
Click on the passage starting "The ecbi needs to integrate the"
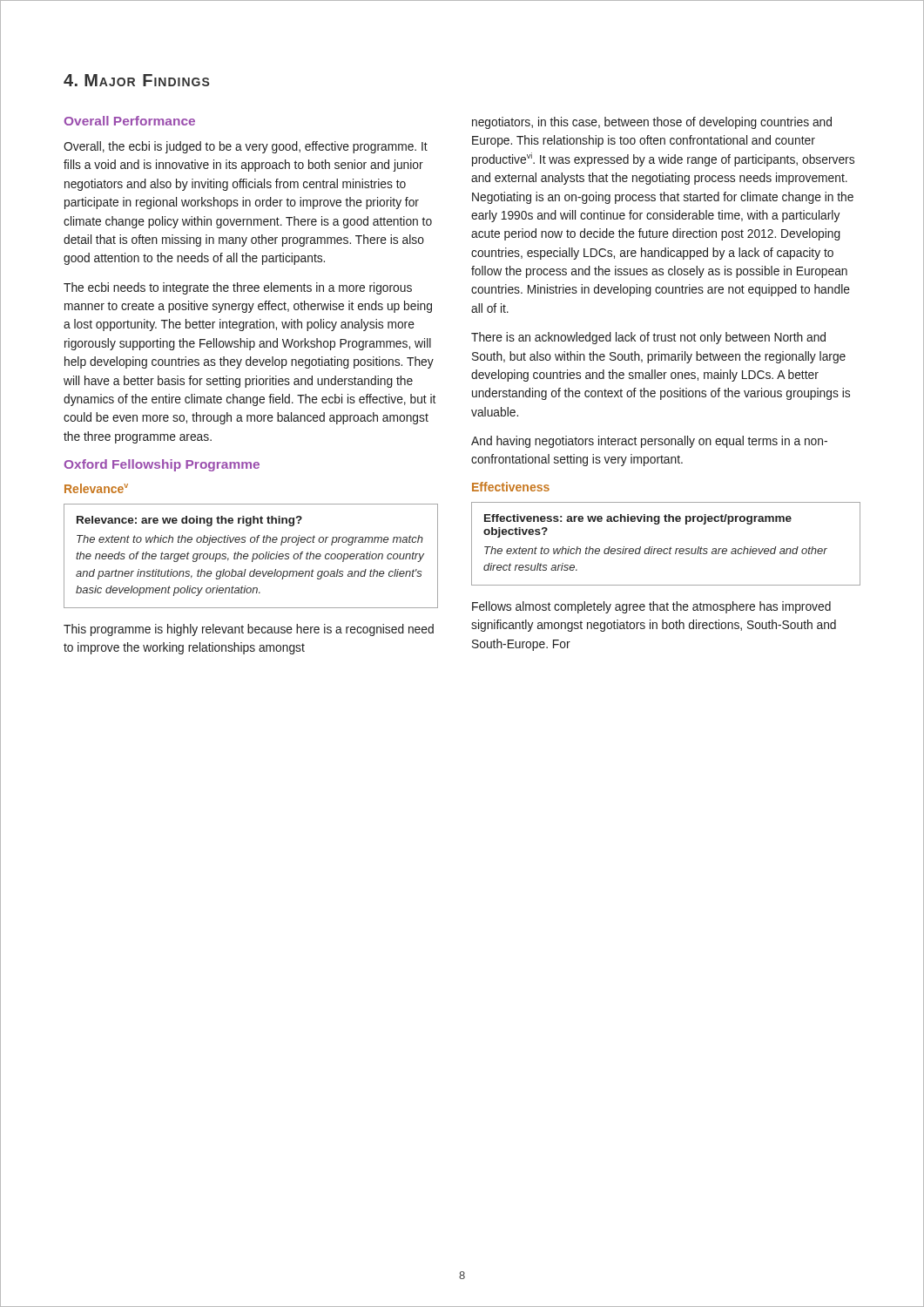[250, 362]
